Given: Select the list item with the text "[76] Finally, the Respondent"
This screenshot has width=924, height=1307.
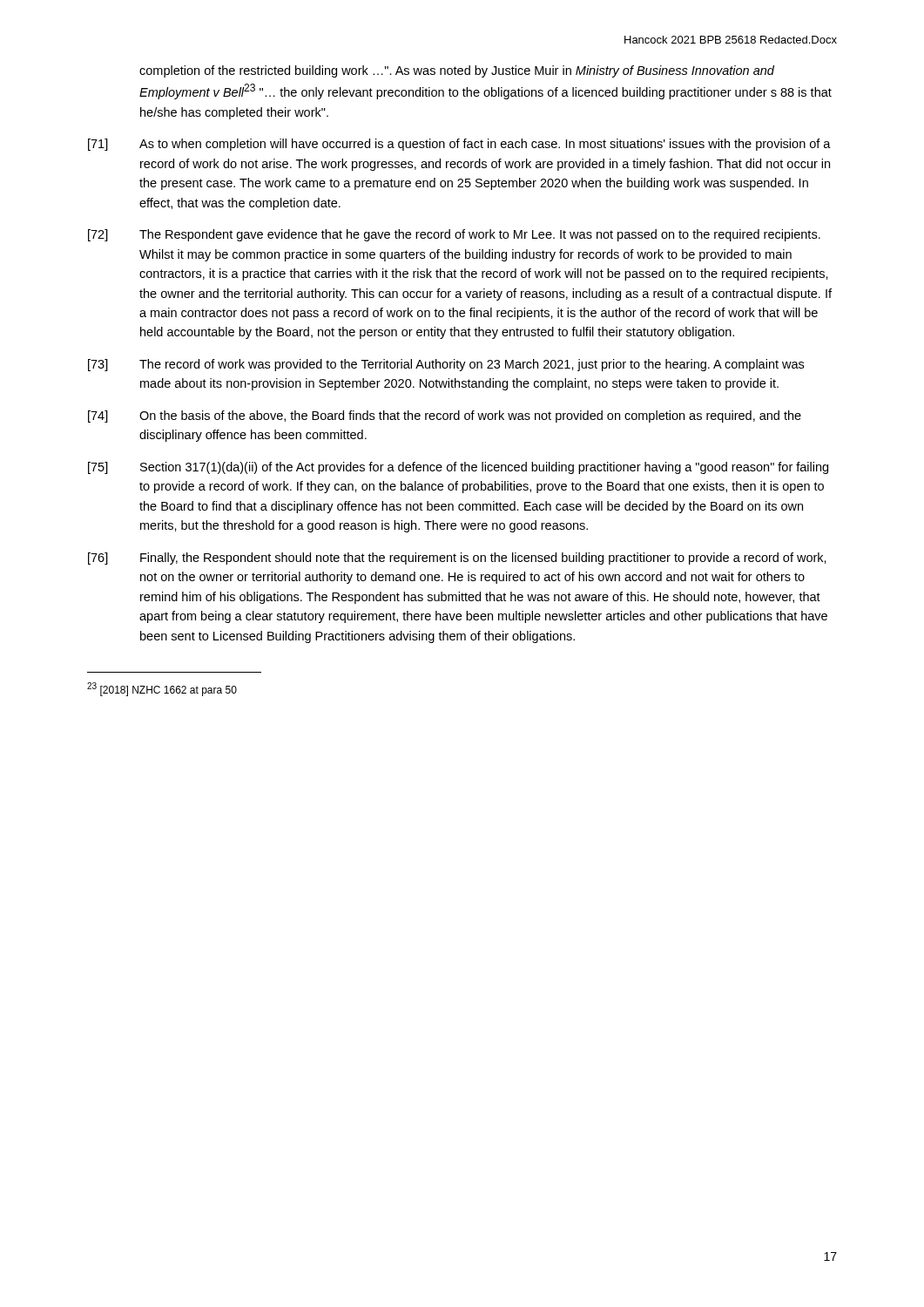Looking at the screenshot, I should point(462,597).
